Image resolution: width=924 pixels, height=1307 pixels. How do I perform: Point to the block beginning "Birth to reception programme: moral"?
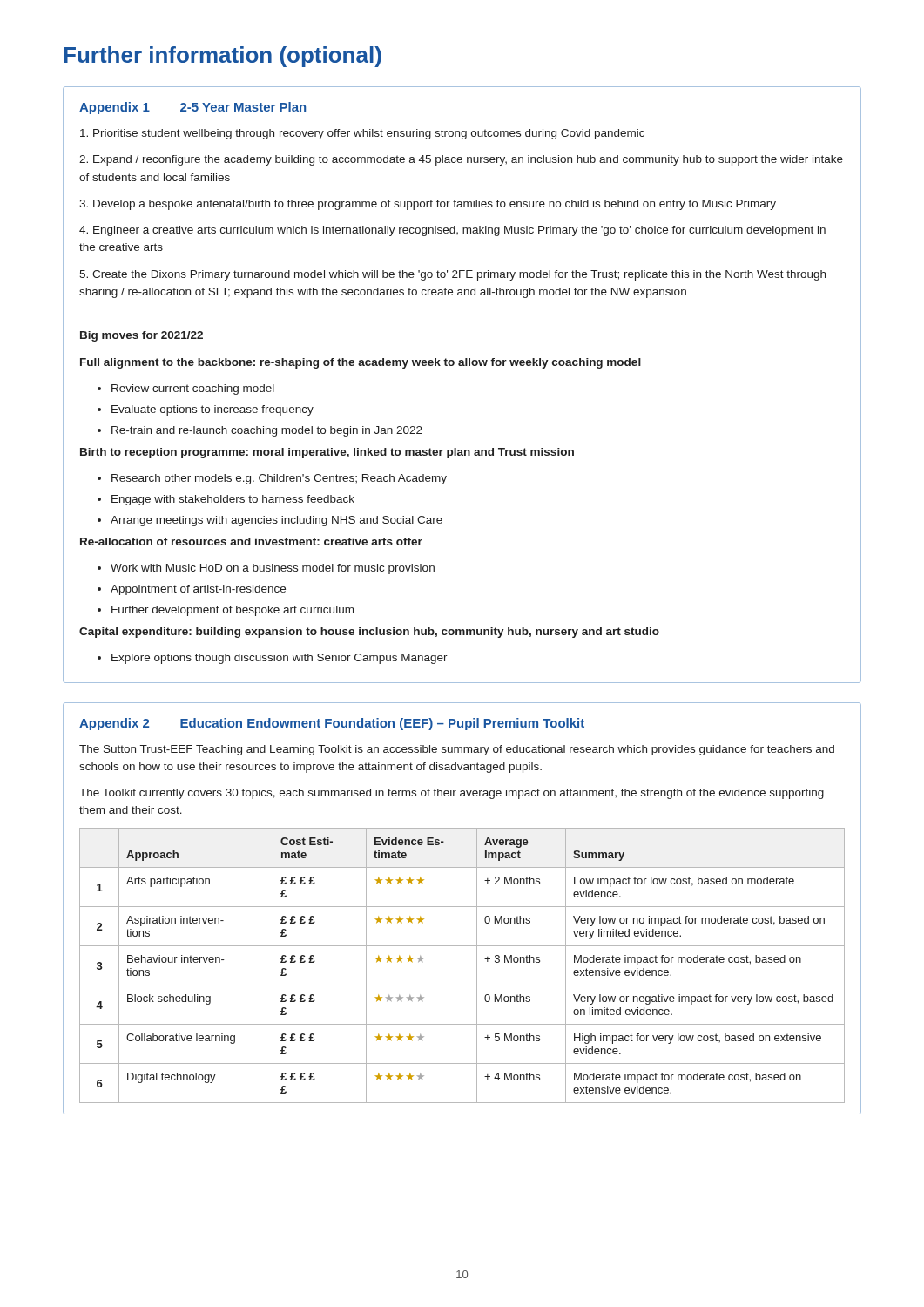click(x=327, y=451)
